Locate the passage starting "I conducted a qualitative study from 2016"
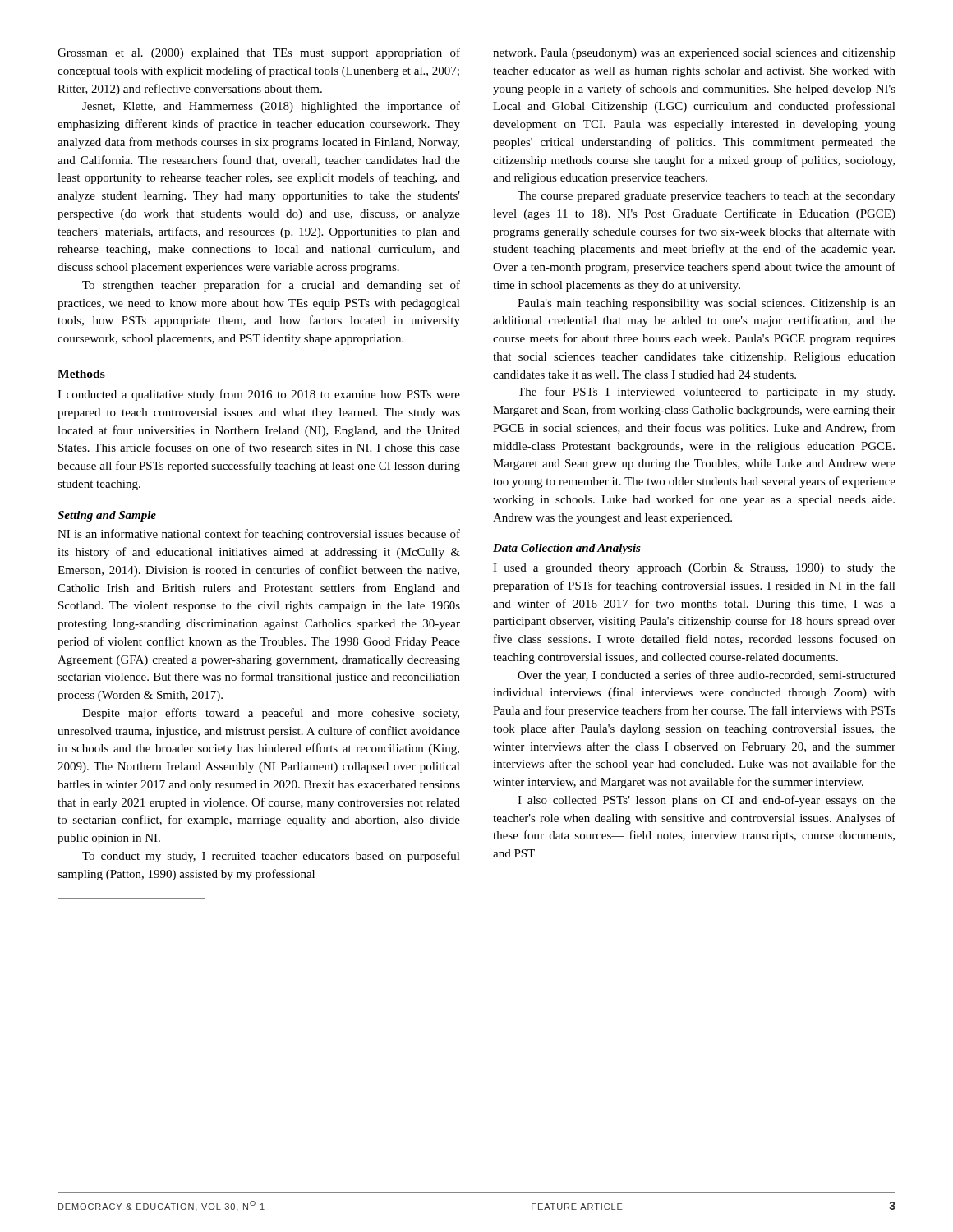The image size is (953, 1232). pyautogui.click(x=259, y=440)
